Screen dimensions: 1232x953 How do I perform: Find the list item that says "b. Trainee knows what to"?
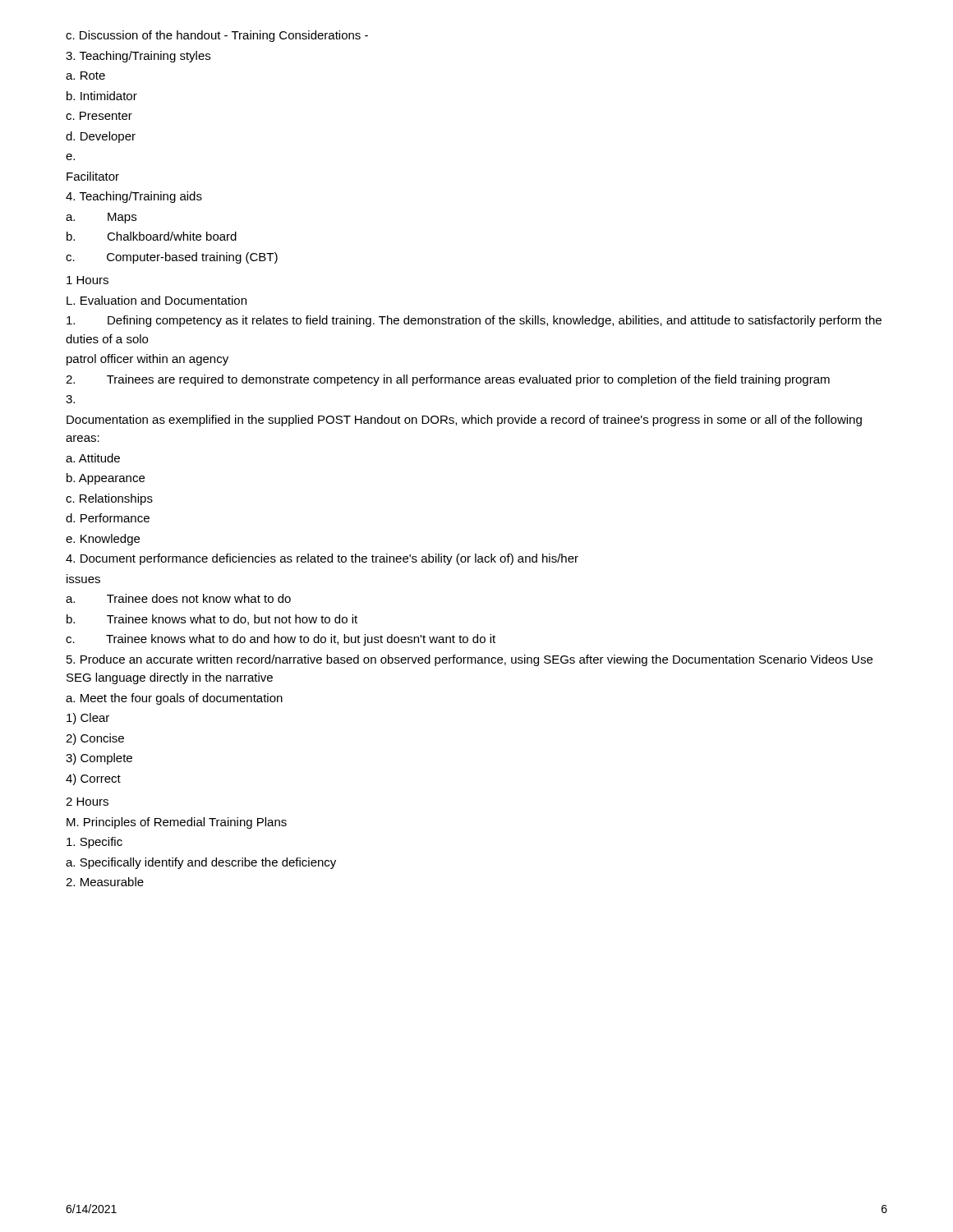[x=212, y=618]
